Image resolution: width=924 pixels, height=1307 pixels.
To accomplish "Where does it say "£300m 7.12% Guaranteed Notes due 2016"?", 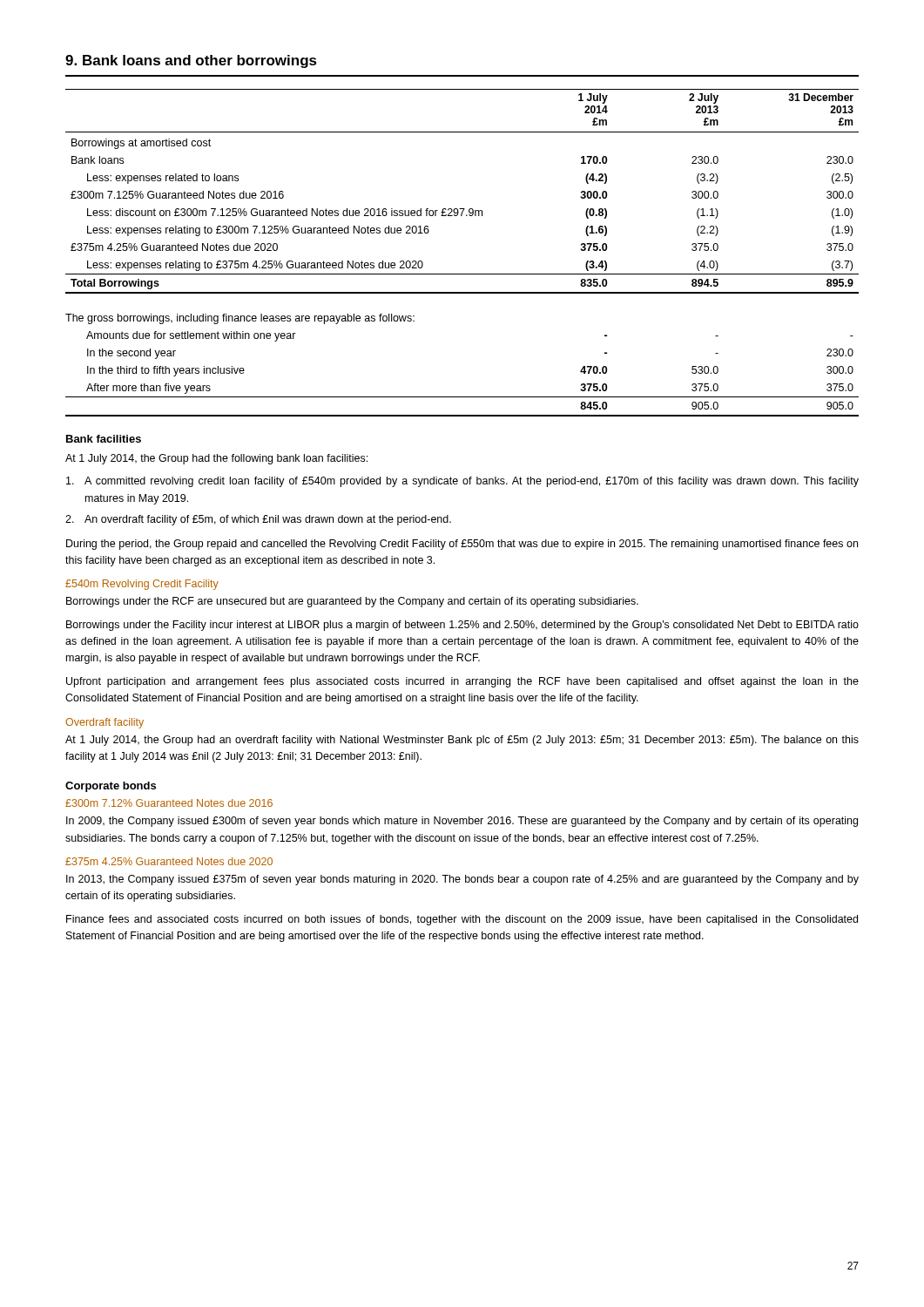I will pyautogui.click(x=169, y=804).
